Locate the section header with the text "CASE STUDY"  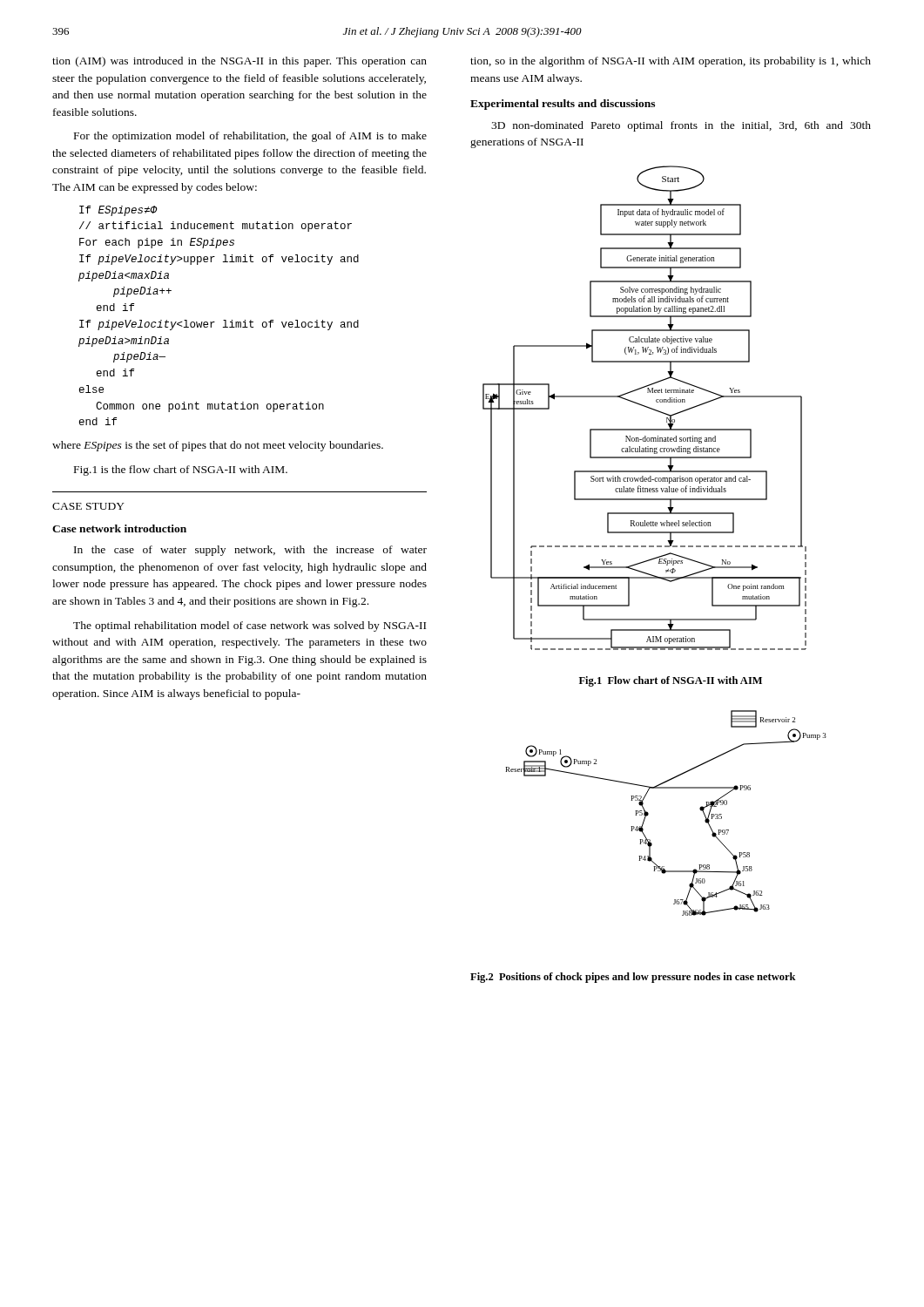(x=240, y=503)
